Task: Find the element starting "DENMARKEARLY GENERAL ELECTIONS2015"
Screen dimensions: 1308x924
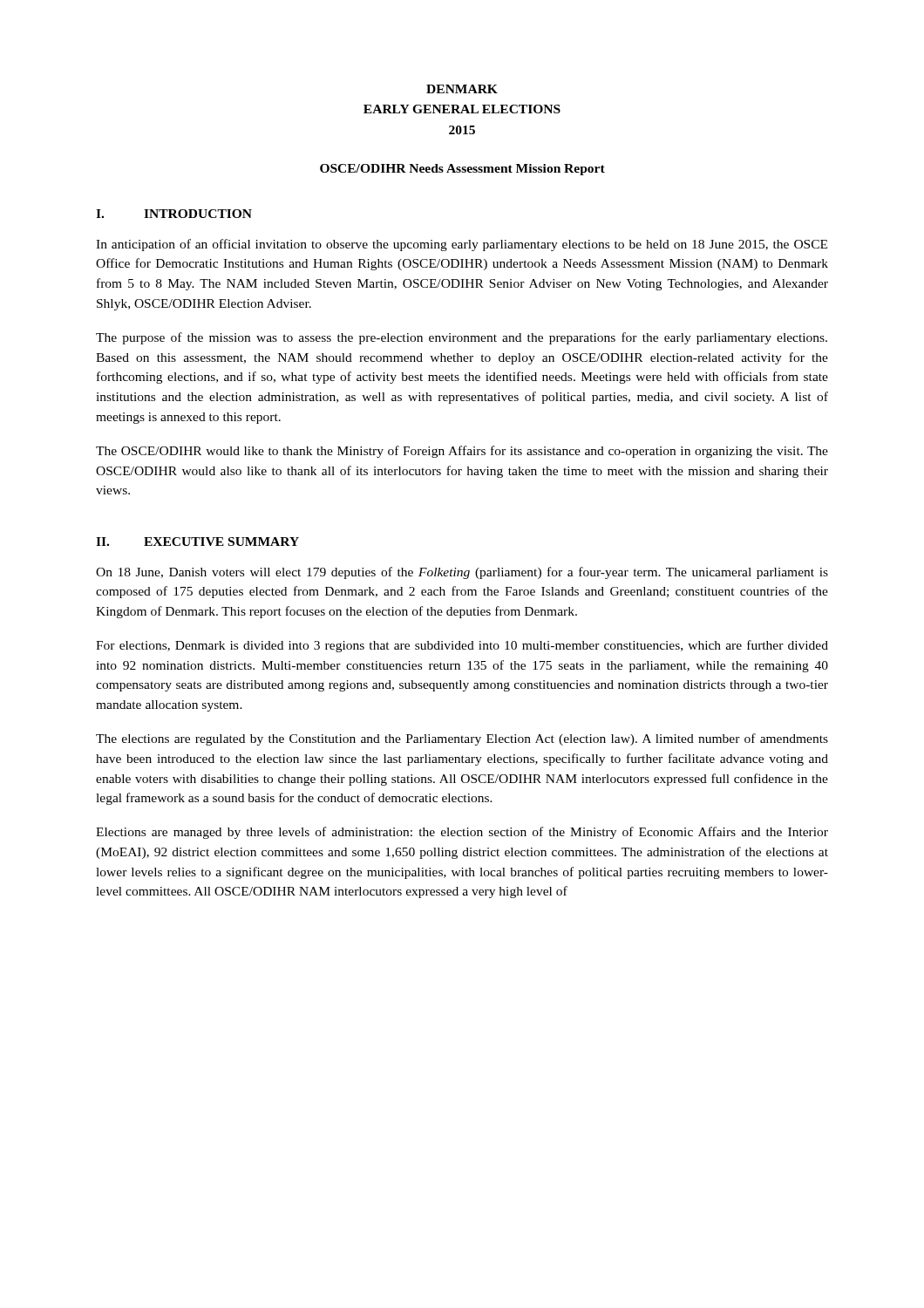Action: [462, 109]
